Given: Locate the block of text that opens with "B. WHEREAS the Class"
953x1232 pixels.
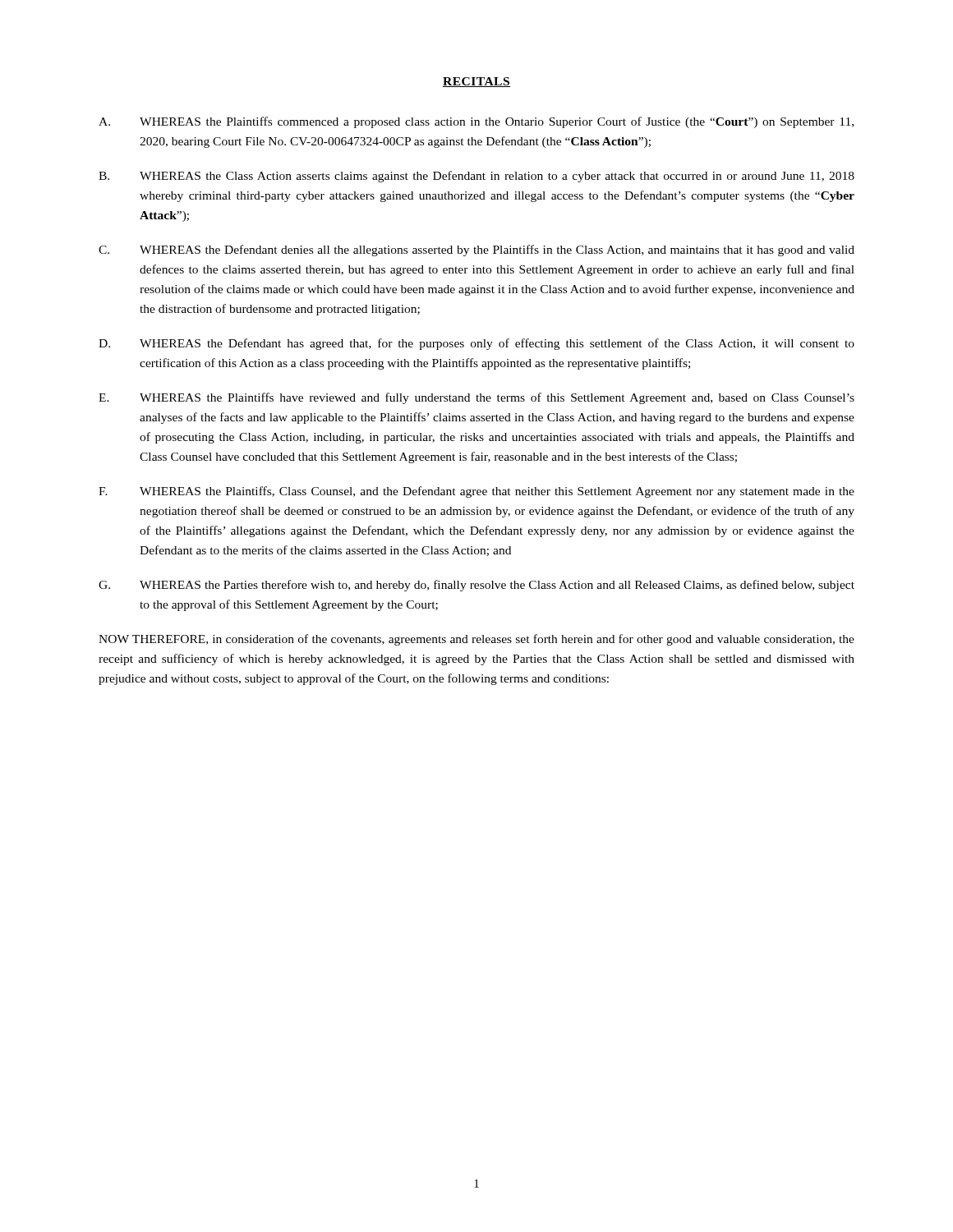Looking at the screenshot, I should [x=476, y=196].
